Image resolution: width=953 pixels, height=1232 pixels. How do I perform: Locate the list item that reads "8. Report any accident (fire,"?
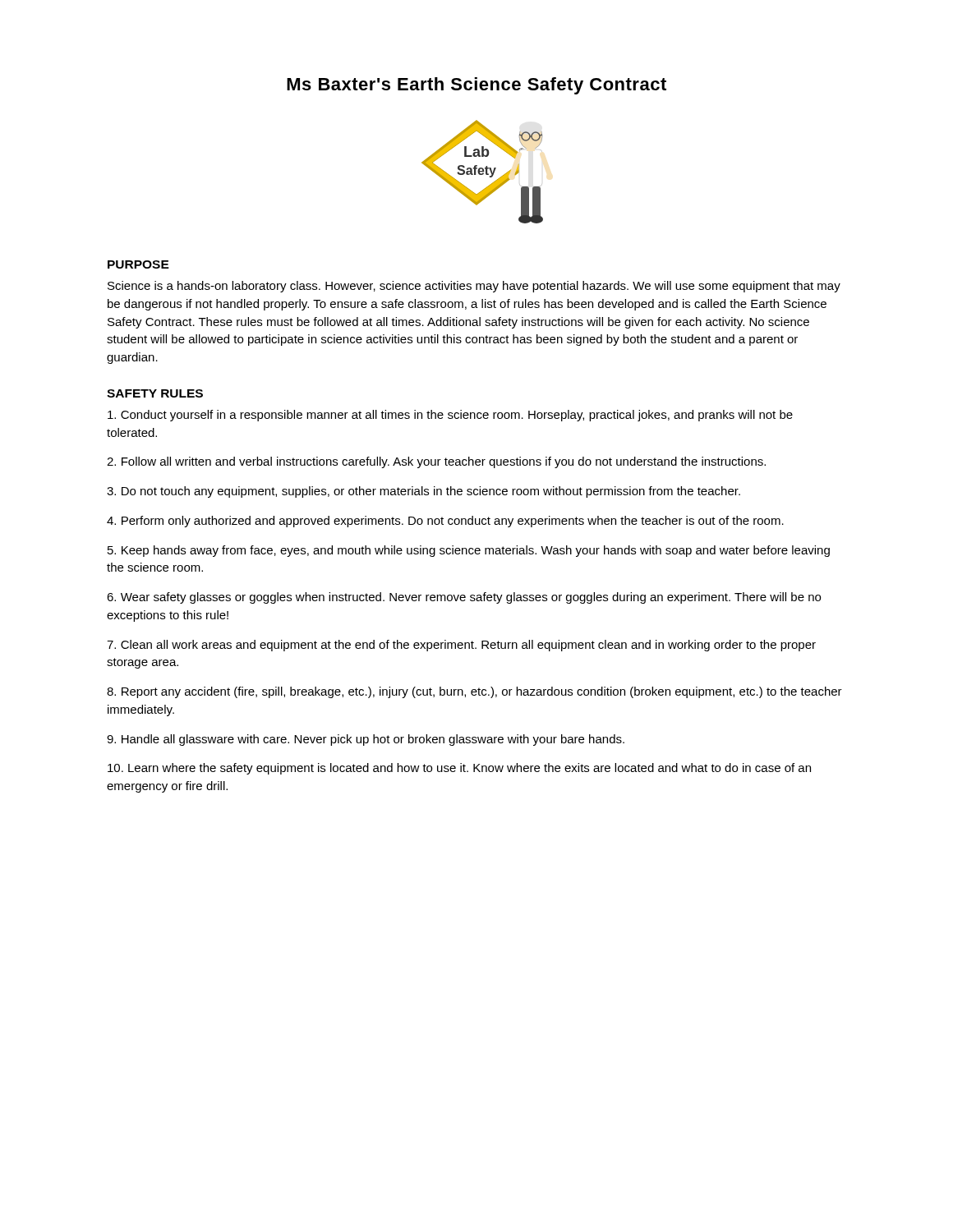tap(474, 700)
